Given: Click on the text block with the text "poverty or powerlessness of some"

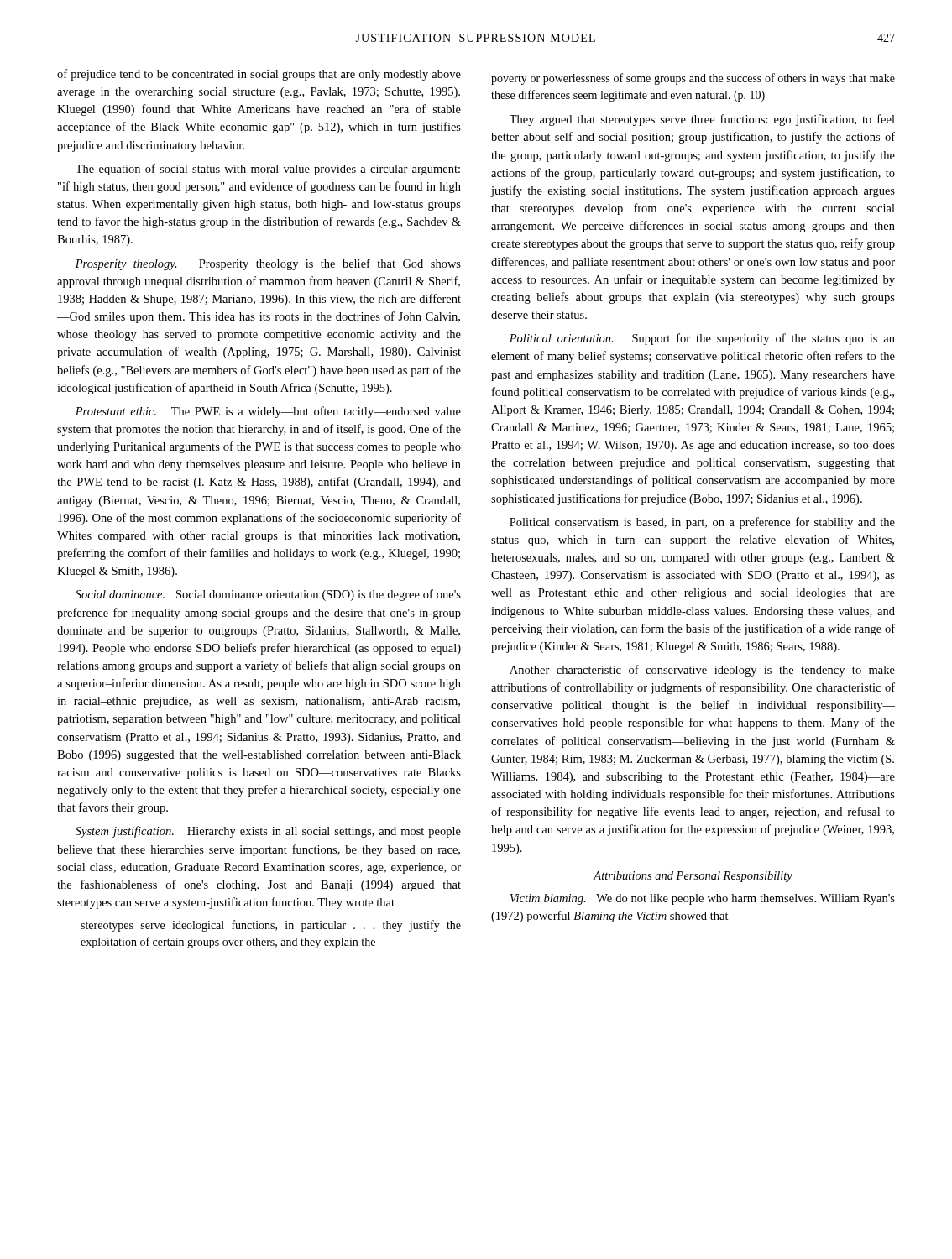Looking at the screenshot, I should (x=693, y=87).
